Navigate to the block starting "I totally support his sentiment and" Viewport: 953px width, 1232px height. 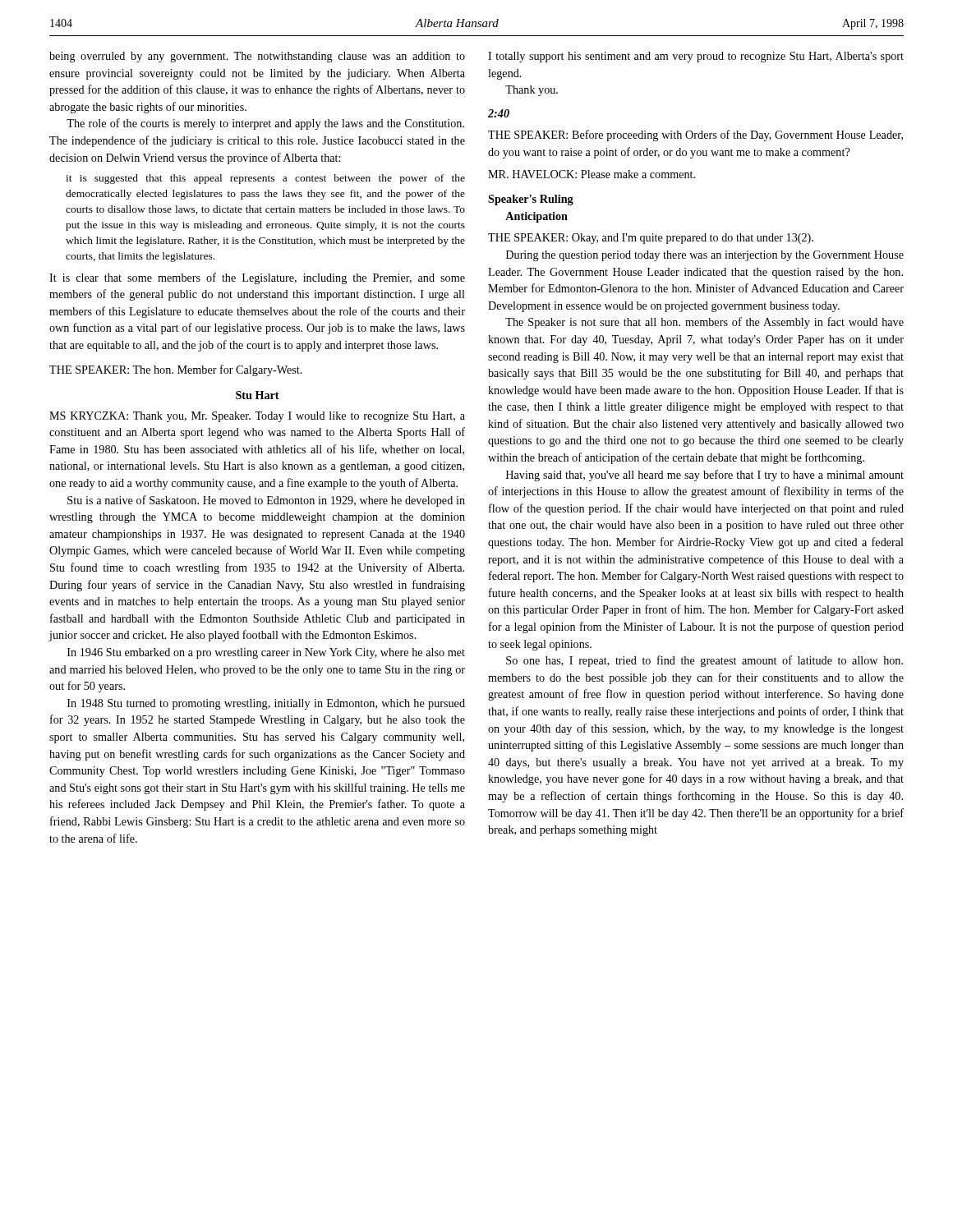coord(696,73)
